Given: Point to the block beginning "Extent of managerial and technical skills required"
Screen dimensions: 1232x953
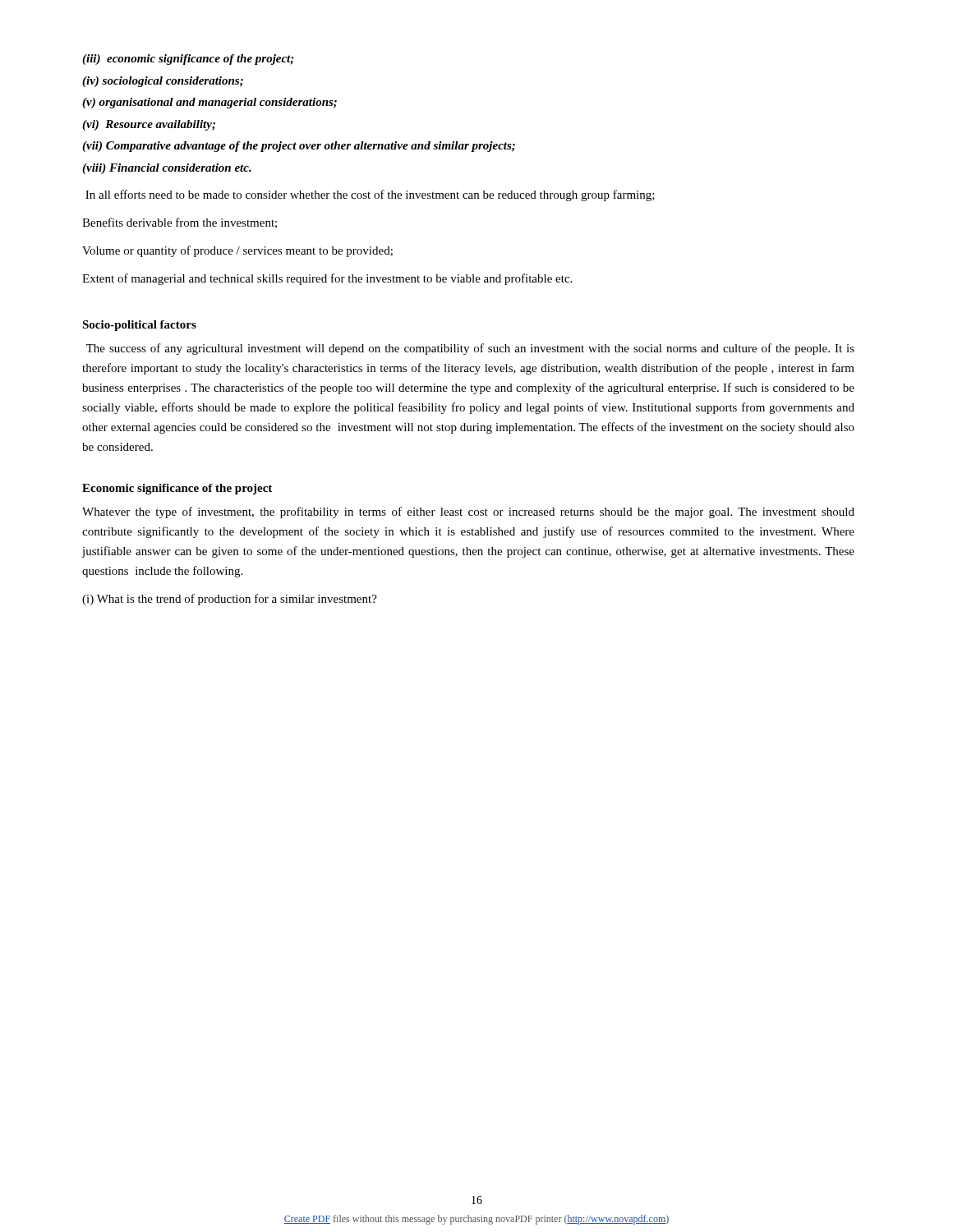Looking at the screenshot, I should point(327,278).
